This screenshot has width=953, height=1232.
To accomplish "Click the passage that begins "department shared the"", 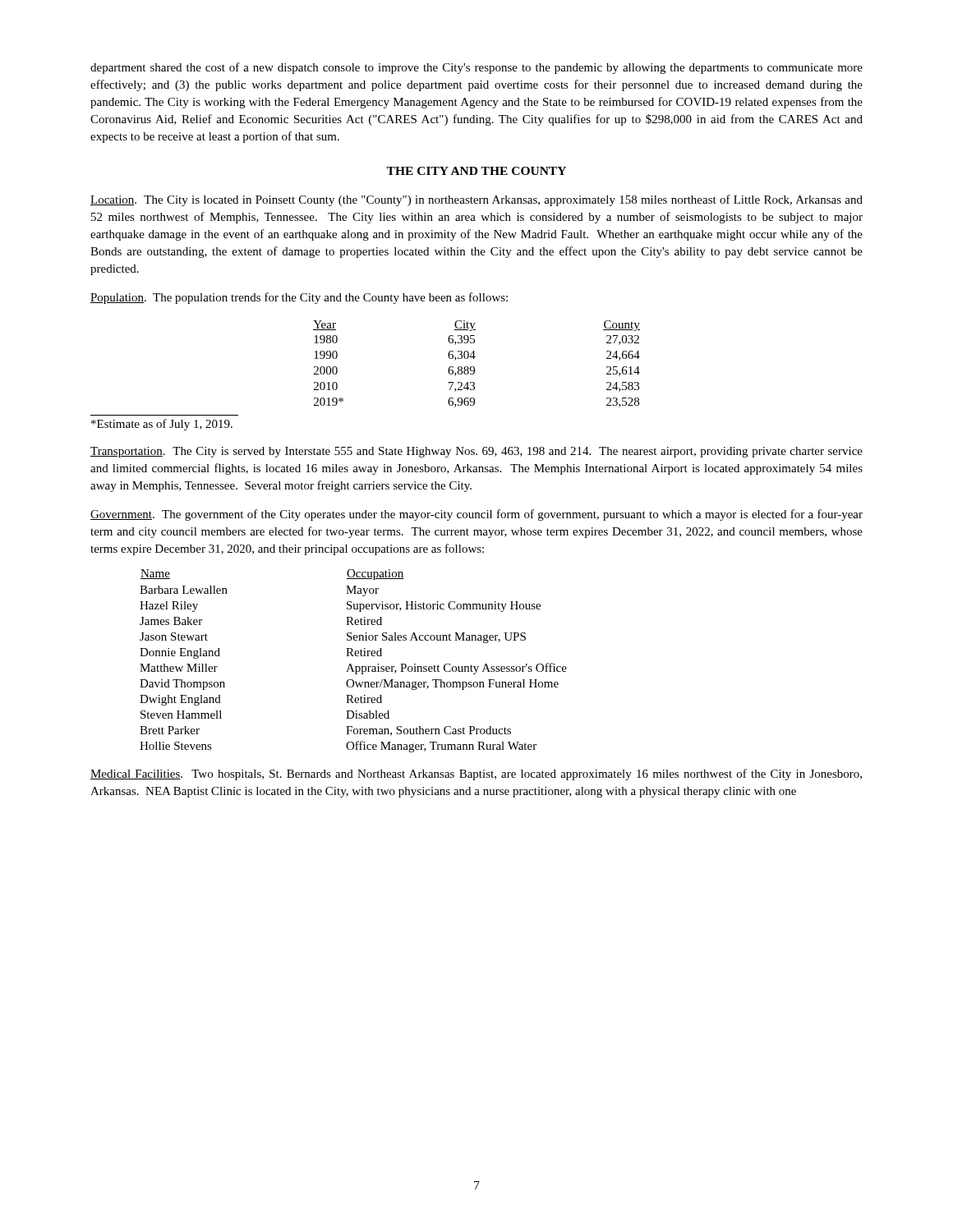I will point(476,102).
